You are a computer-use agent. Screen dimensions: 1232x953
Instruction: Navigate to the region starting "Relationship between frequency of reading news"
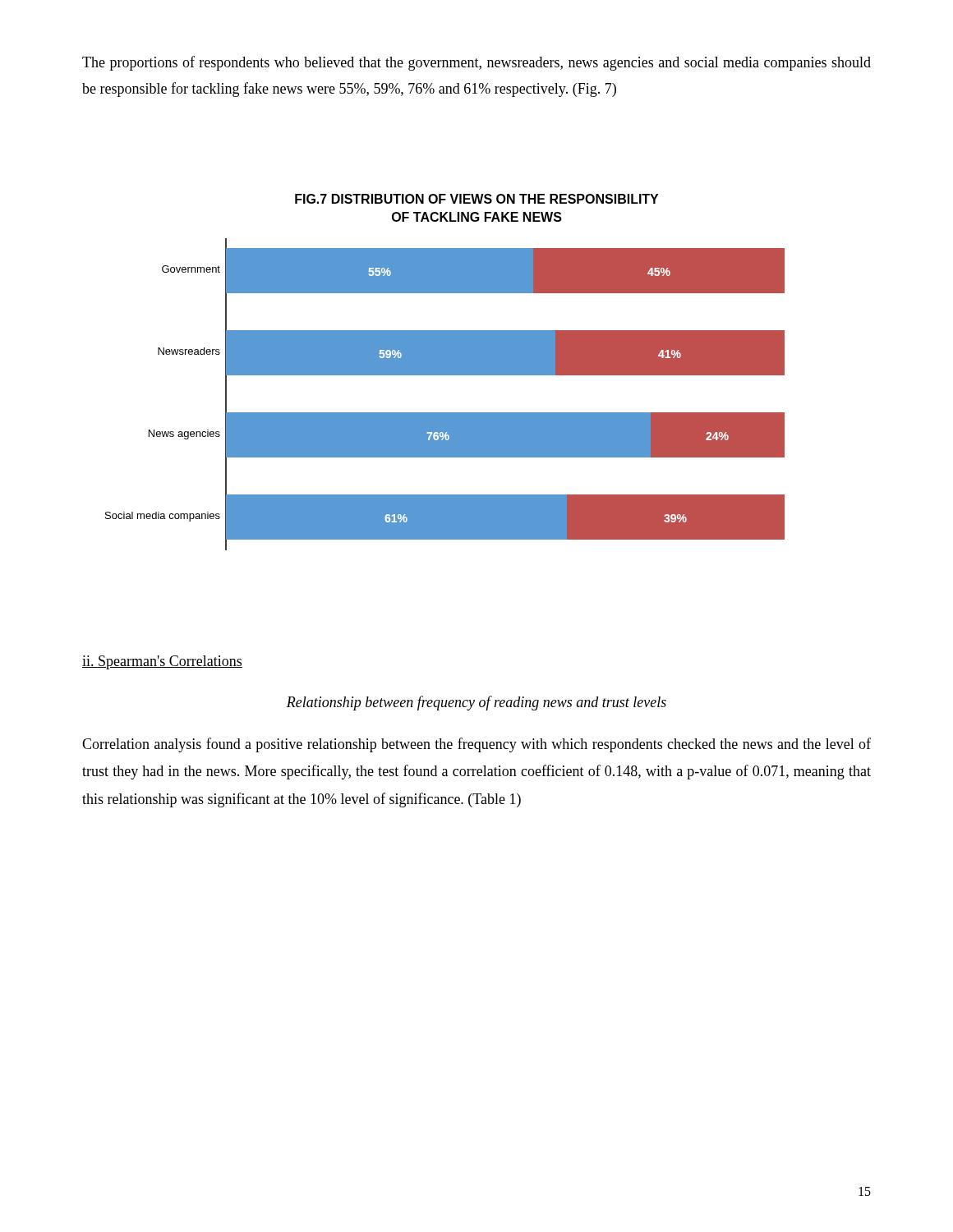tap(476, 702)
